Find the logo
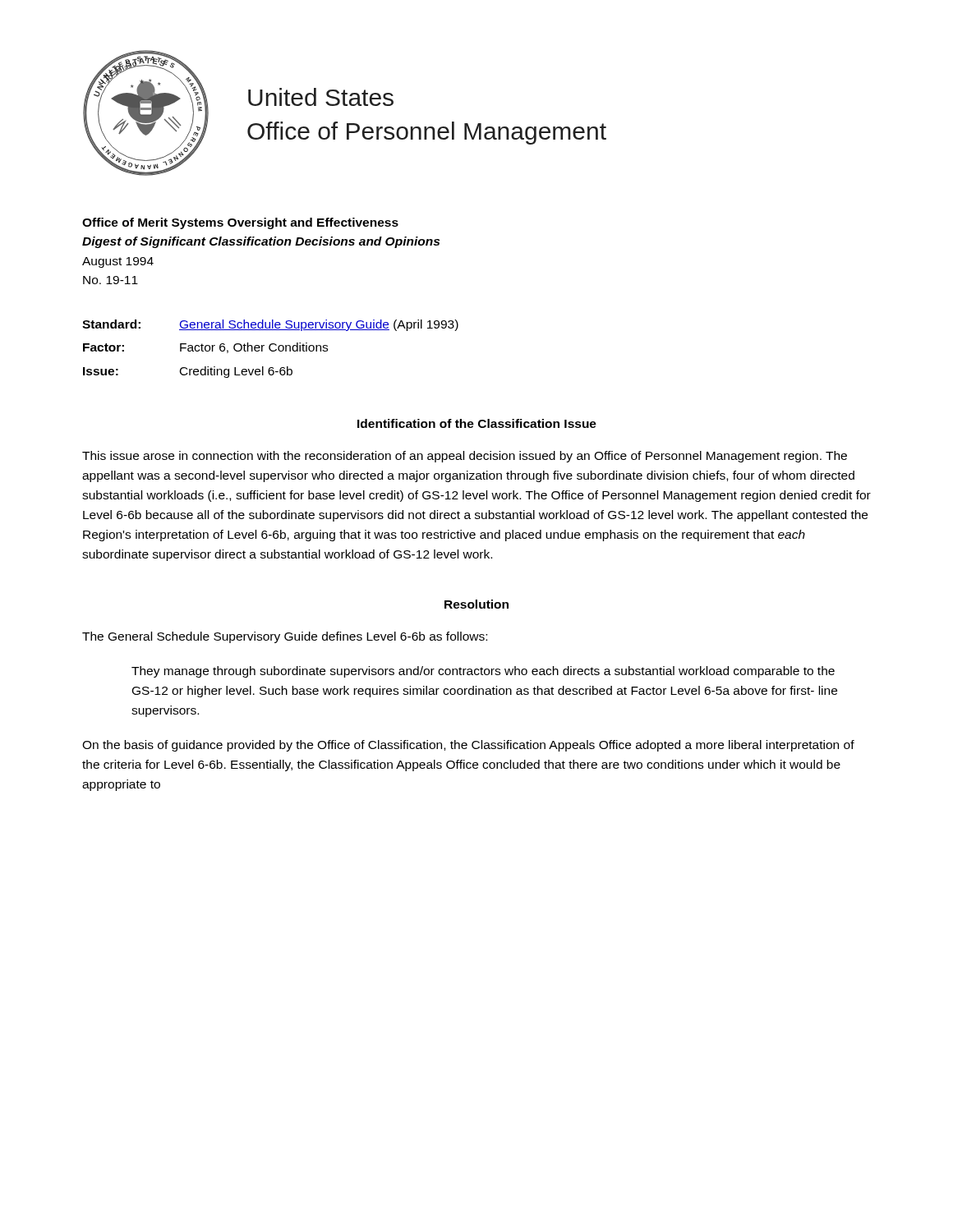This screenshot has height=1232, width=953. coord(152,115)
